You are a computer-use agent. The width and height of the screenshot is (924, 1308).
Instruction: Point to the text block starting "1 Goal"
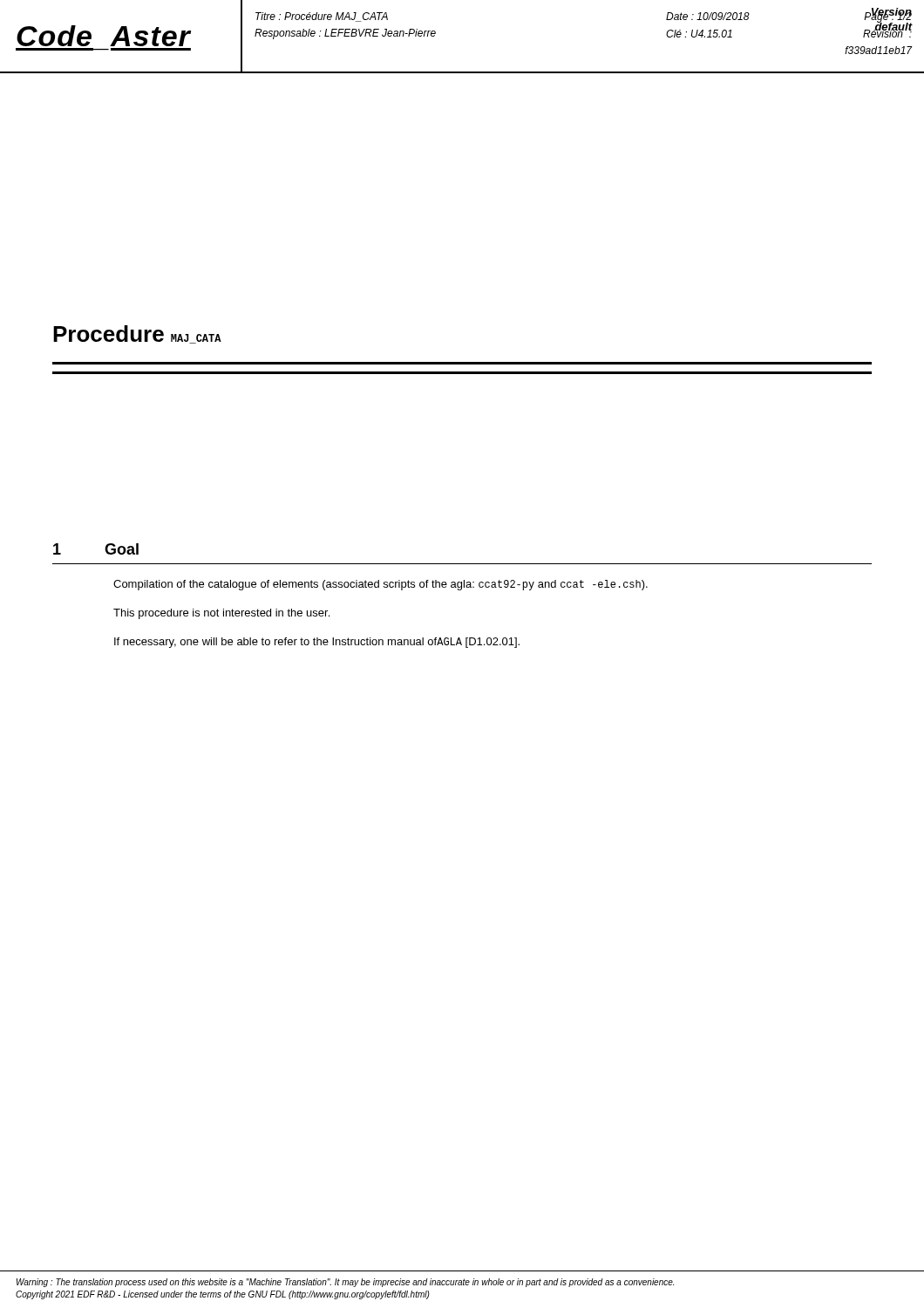pos(462,552)
